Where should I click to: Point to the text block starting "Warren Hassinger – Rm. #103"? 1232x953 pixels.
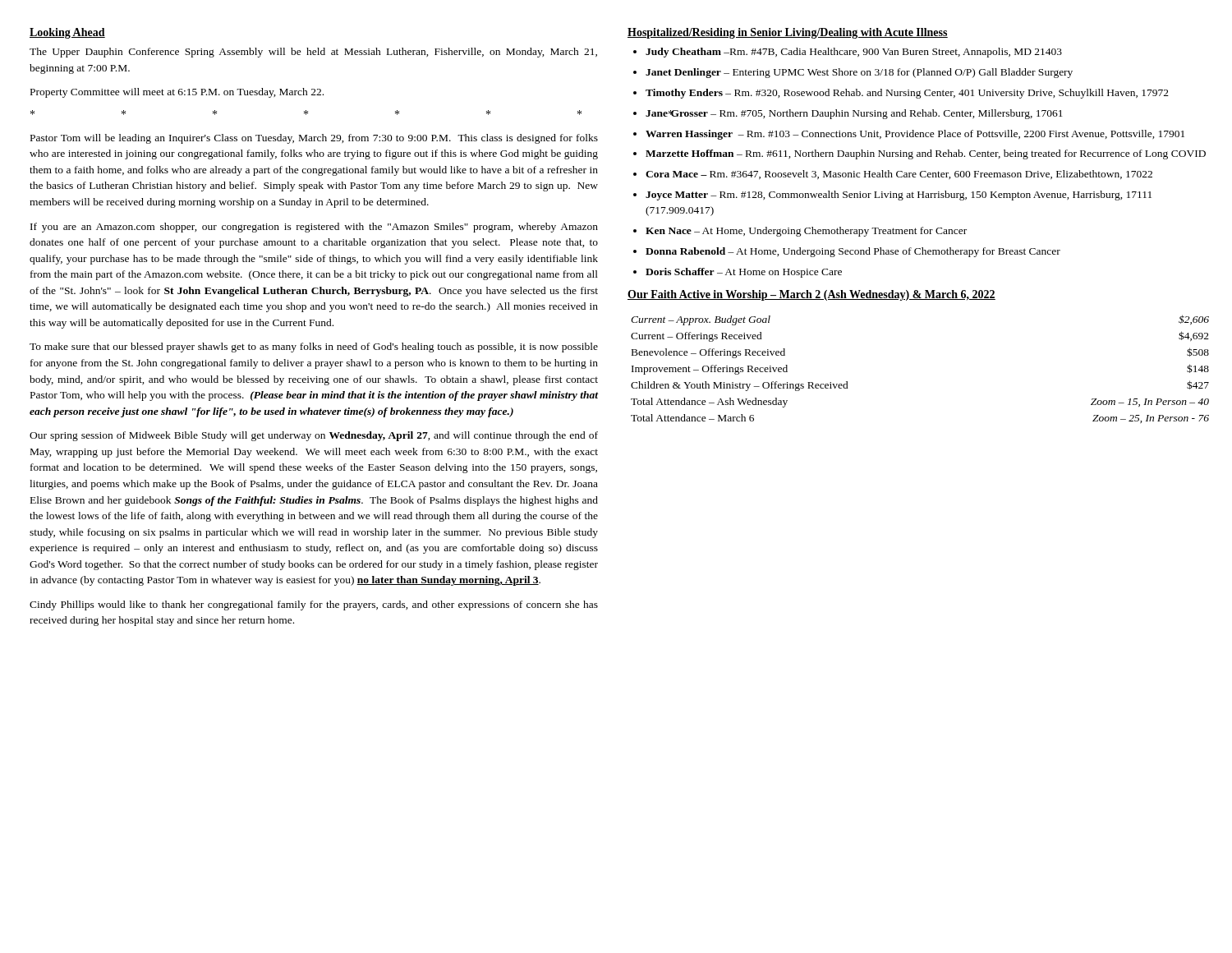915,133
